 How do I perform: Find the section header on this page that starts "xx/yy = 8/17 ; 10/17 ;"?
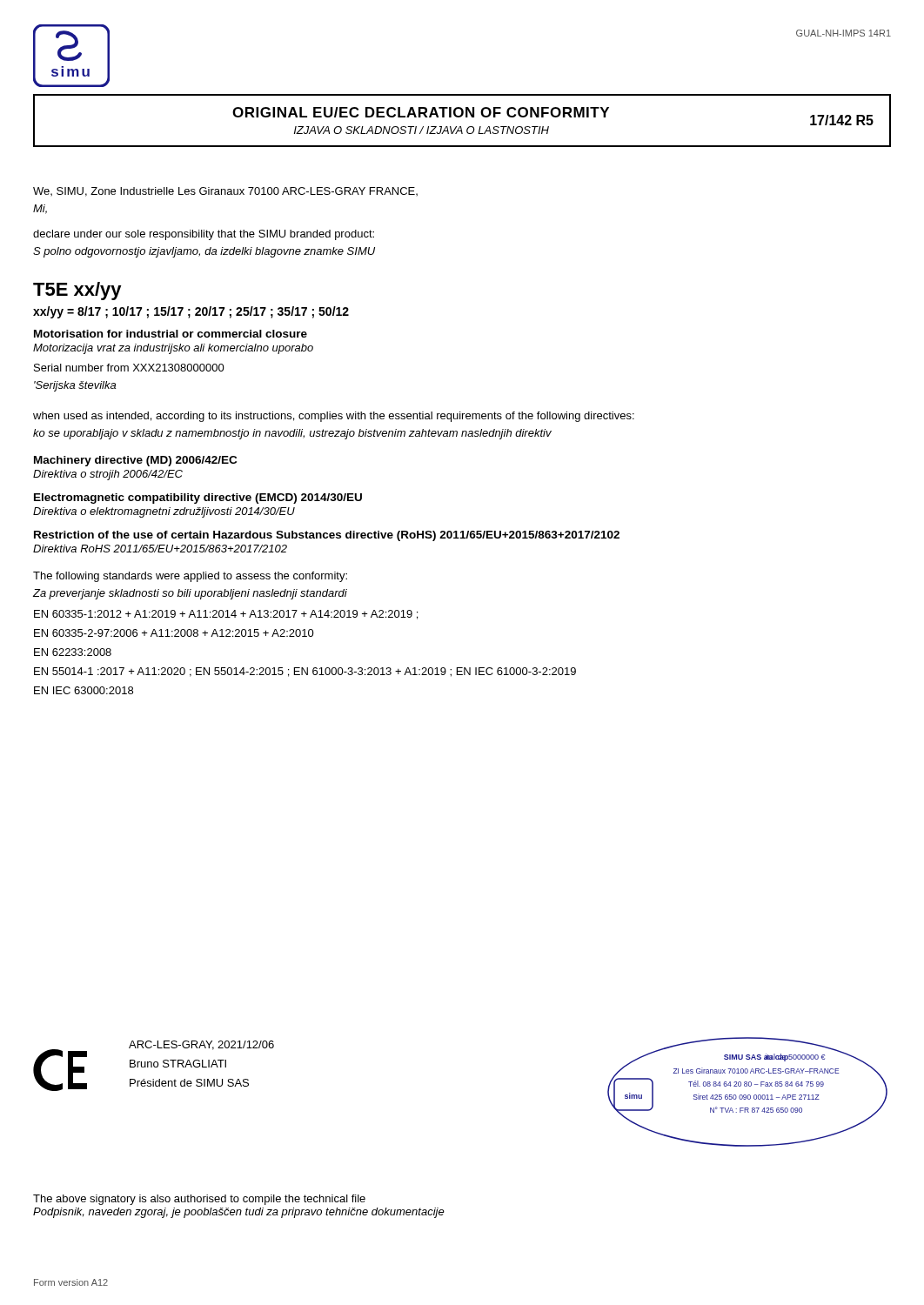pyautogui.click(x=191, y=311)
